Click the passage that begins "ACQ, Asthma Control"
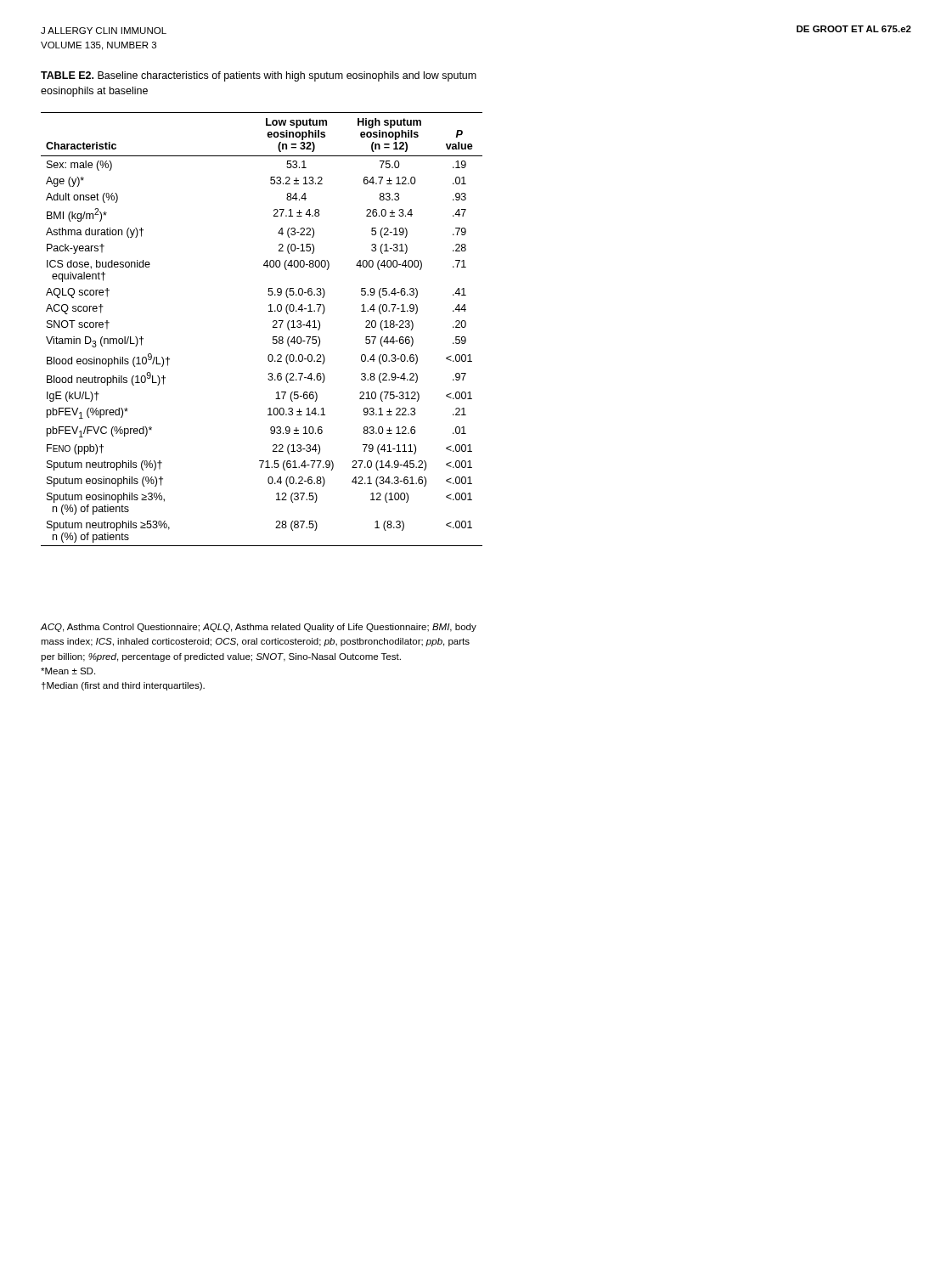Image resolution: width=952 pixels, height=1274 pixels. click(x=258, y=656)
